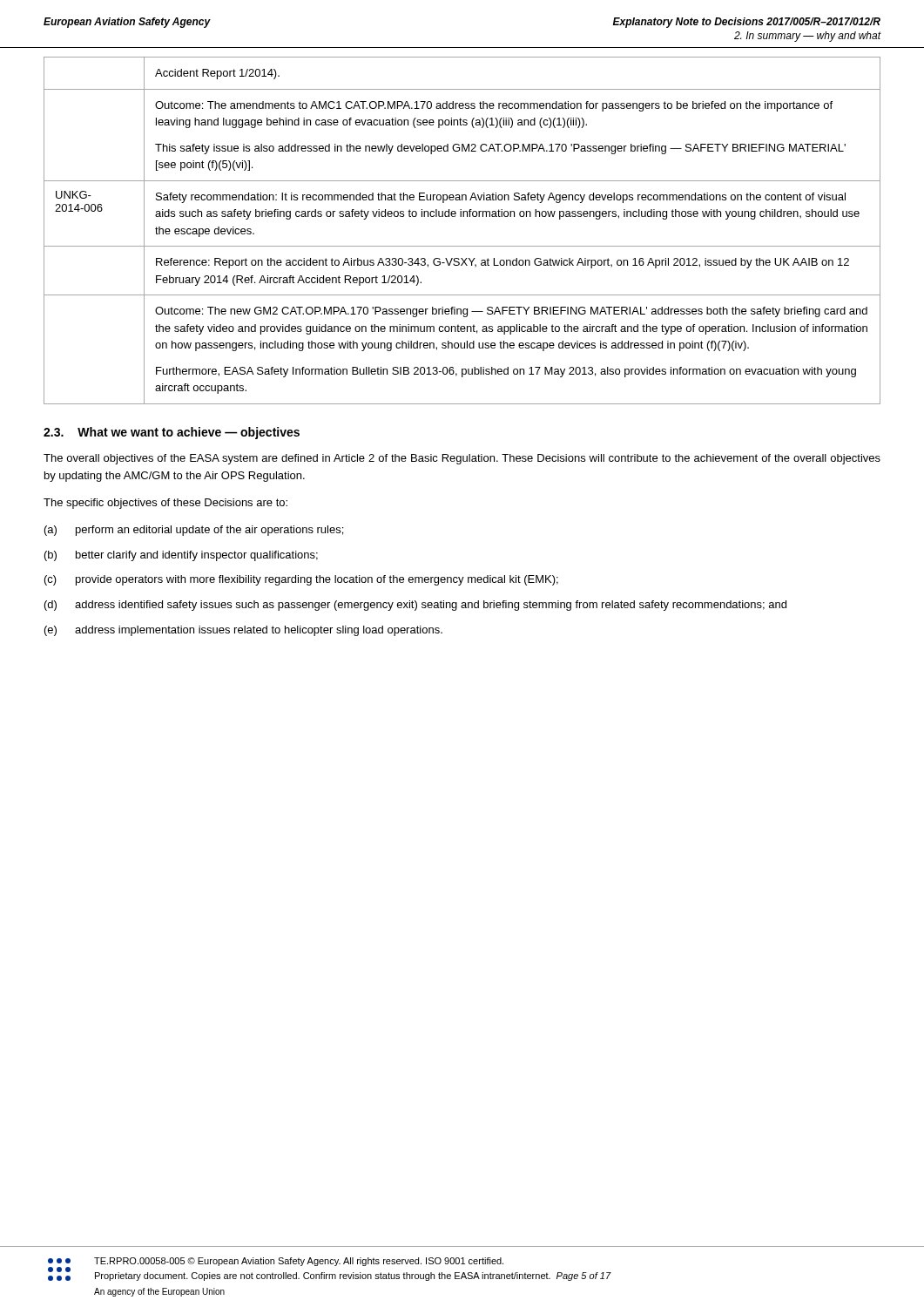This screenshot has width=924, height=1307.
Task: Point to the block beginning "(e) address implementation issues related to helicopter sling"
Action: [243, 631]
